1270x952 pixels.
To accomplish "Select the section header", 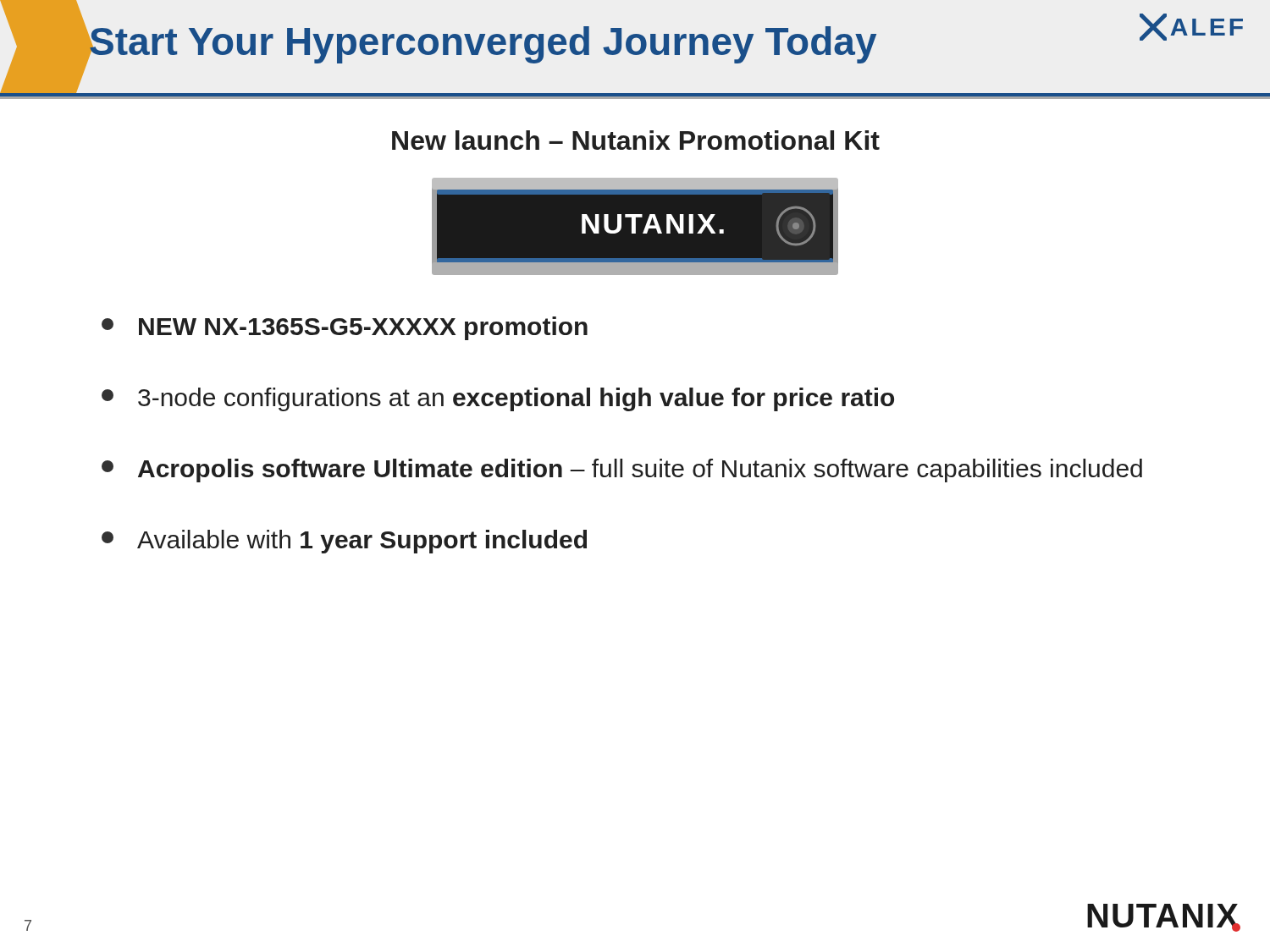I will (635, 141).
